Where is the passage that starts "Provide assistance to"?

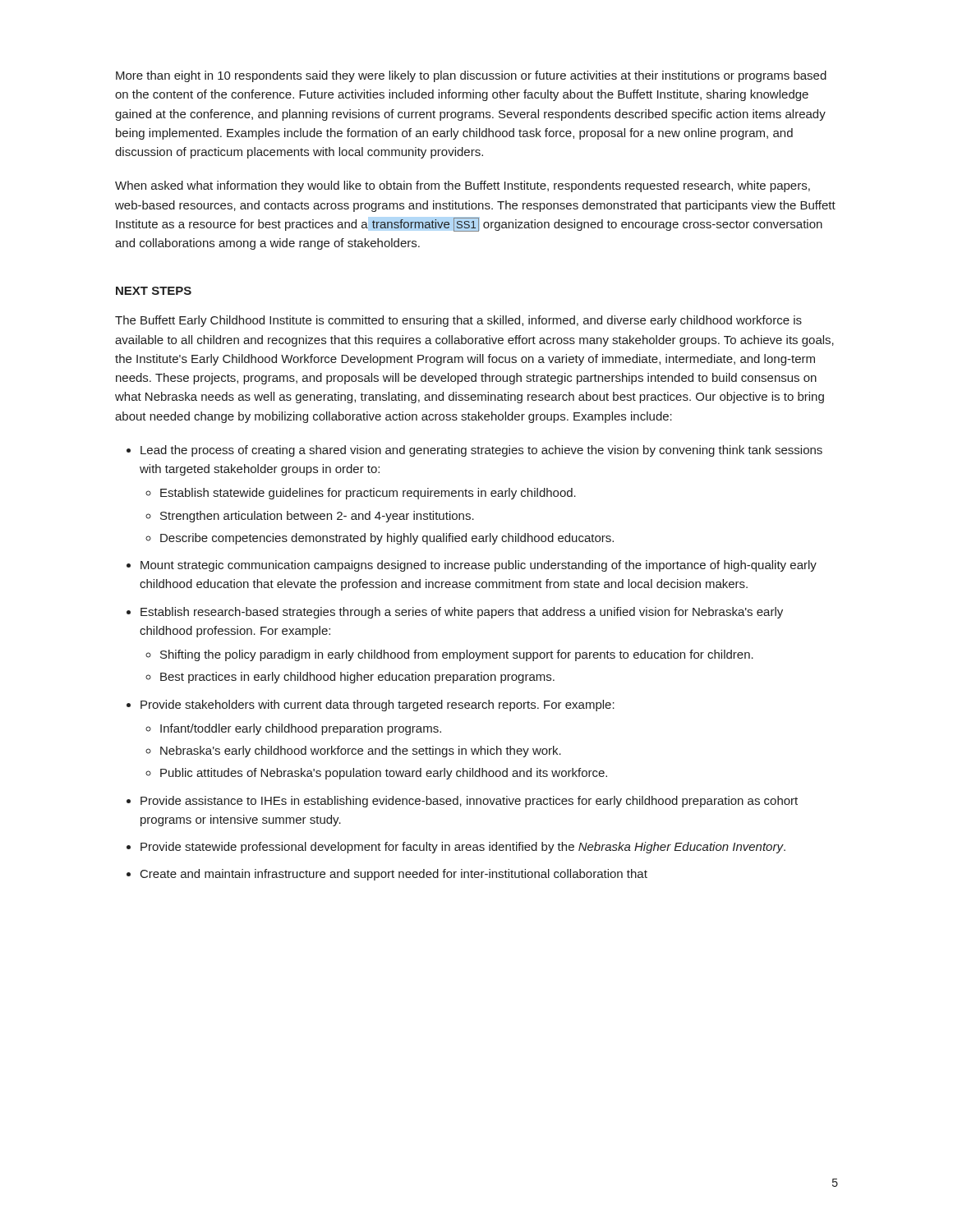469,810
